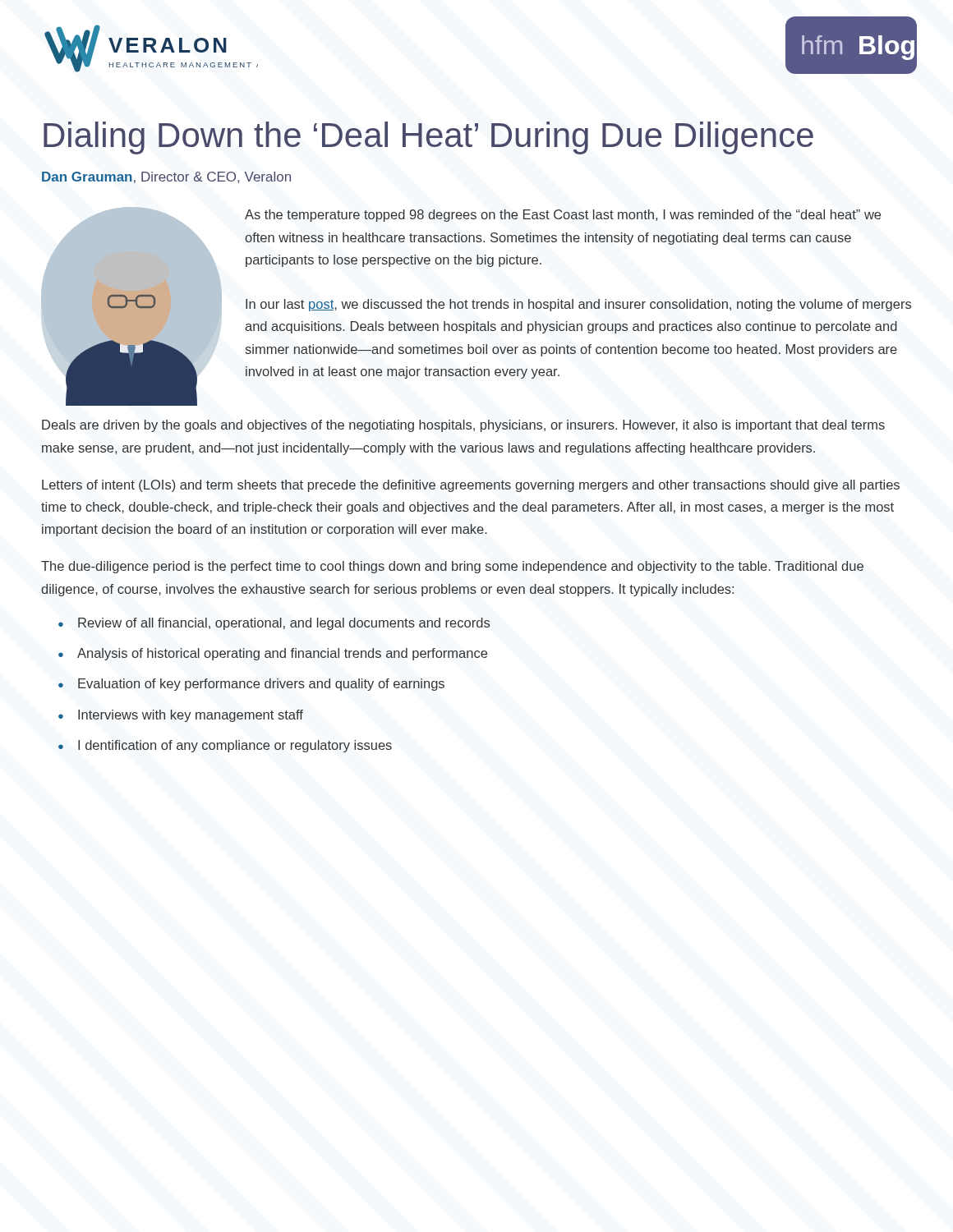Find the list item that reads "Review of all financial, operational, and legal documents"
This screenshot has height=1232, width=953.
[x=284, y=623]
